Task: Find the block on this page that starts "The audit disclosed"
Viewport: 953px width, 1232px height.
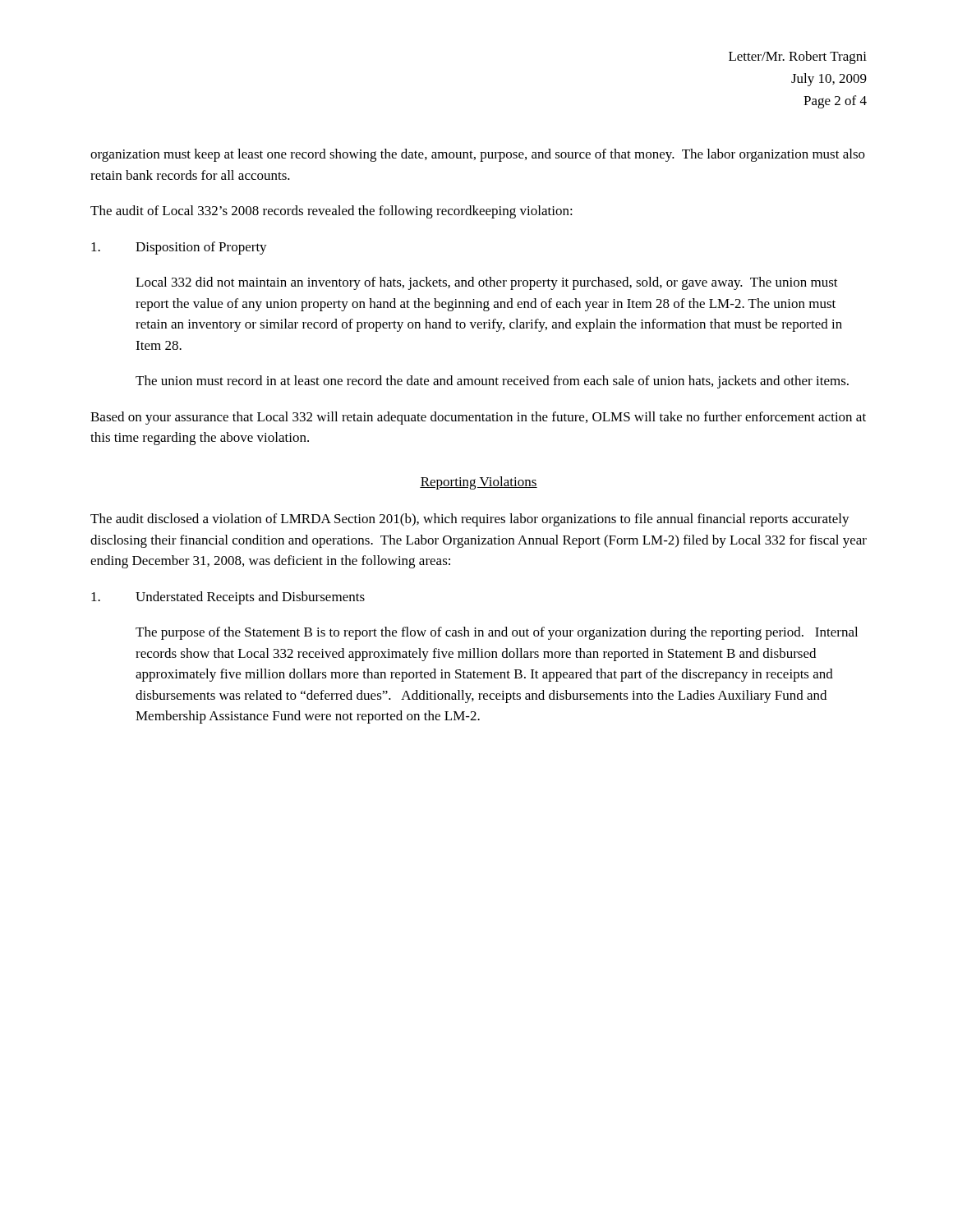Action: click(x=479, y=540)
